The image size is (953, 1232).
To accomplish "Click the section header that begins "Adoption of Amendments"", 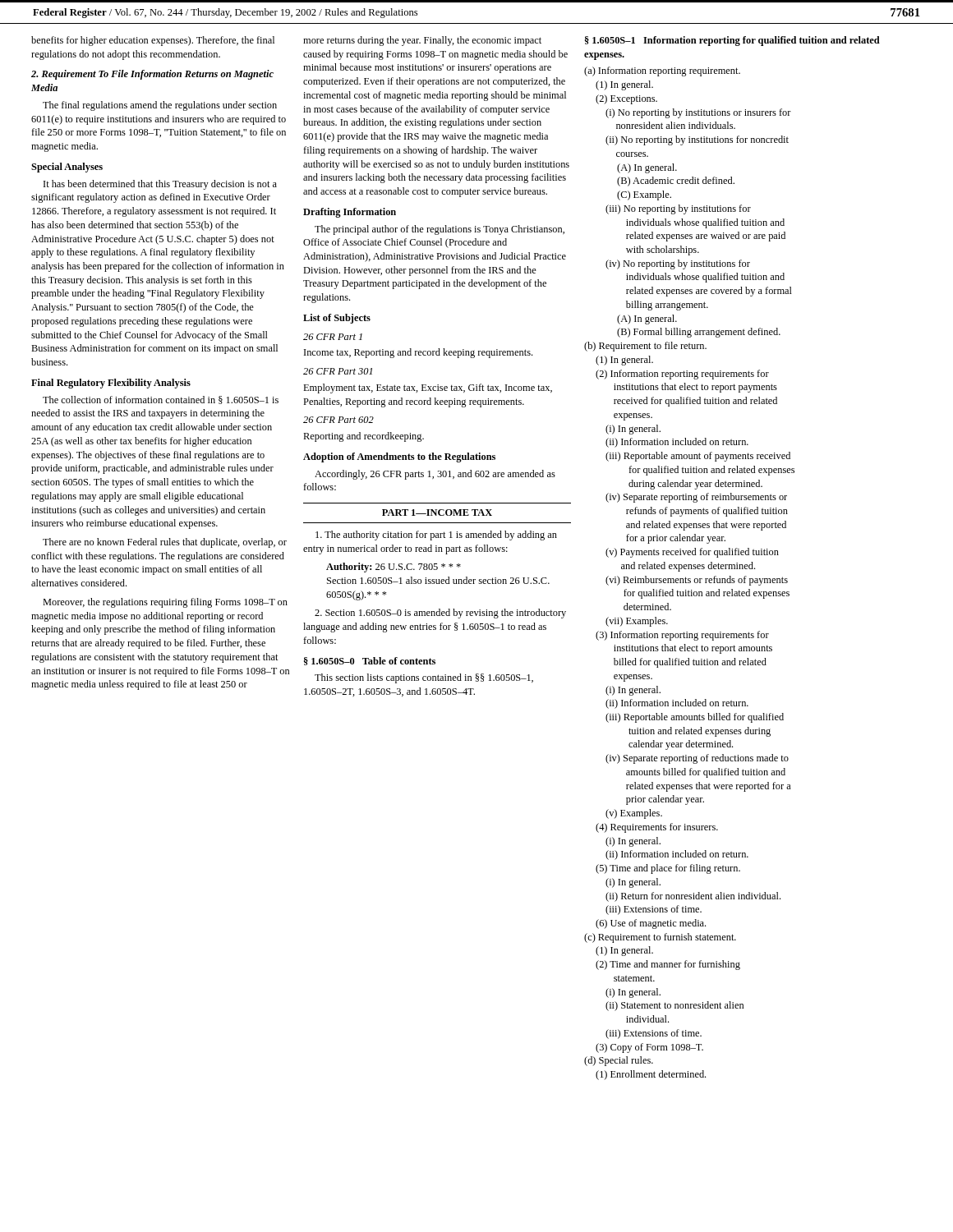I will 399,457.
